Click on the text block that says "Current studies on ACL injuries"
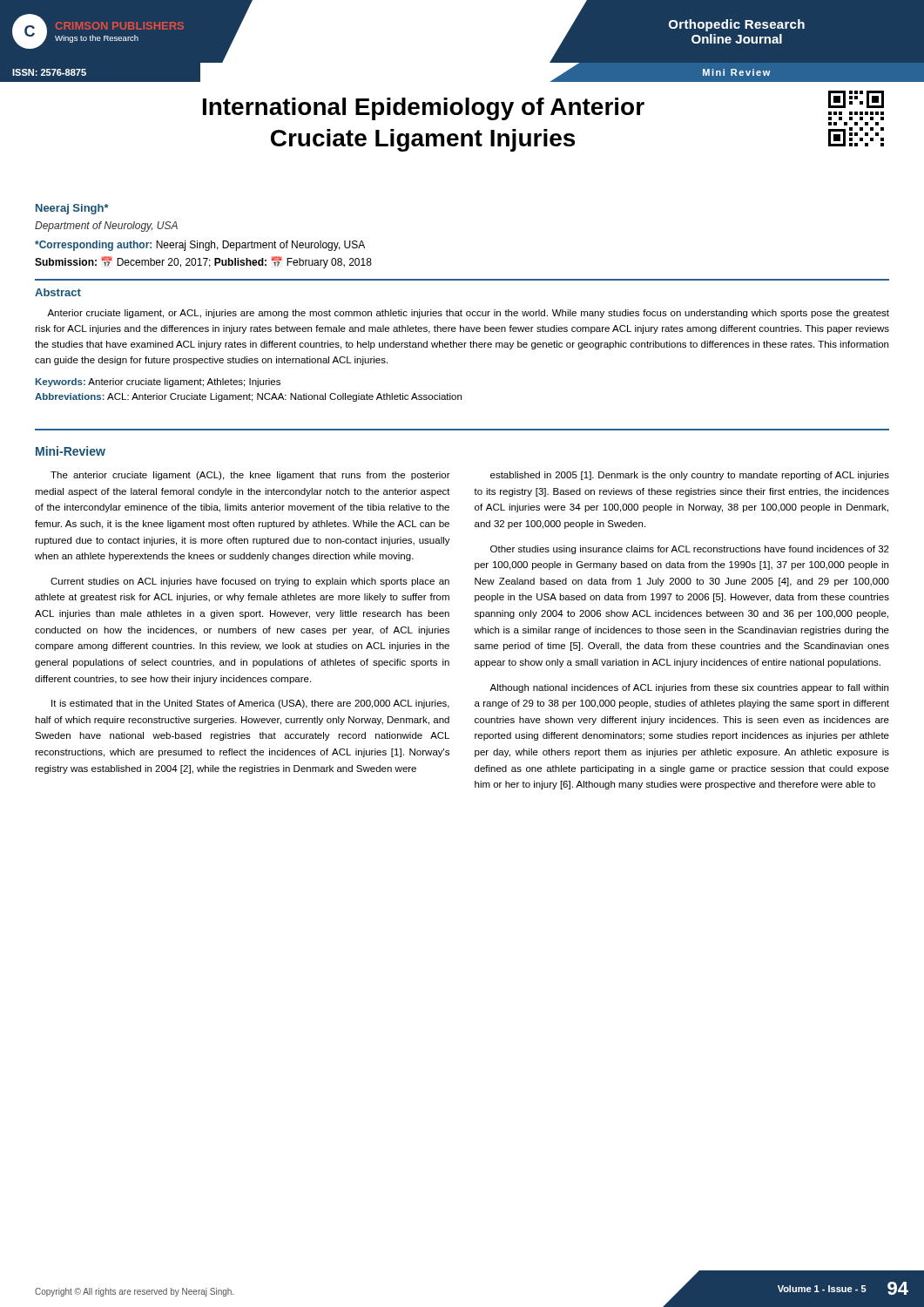Viewport: 924px width, 1307px height. point(242,630)
